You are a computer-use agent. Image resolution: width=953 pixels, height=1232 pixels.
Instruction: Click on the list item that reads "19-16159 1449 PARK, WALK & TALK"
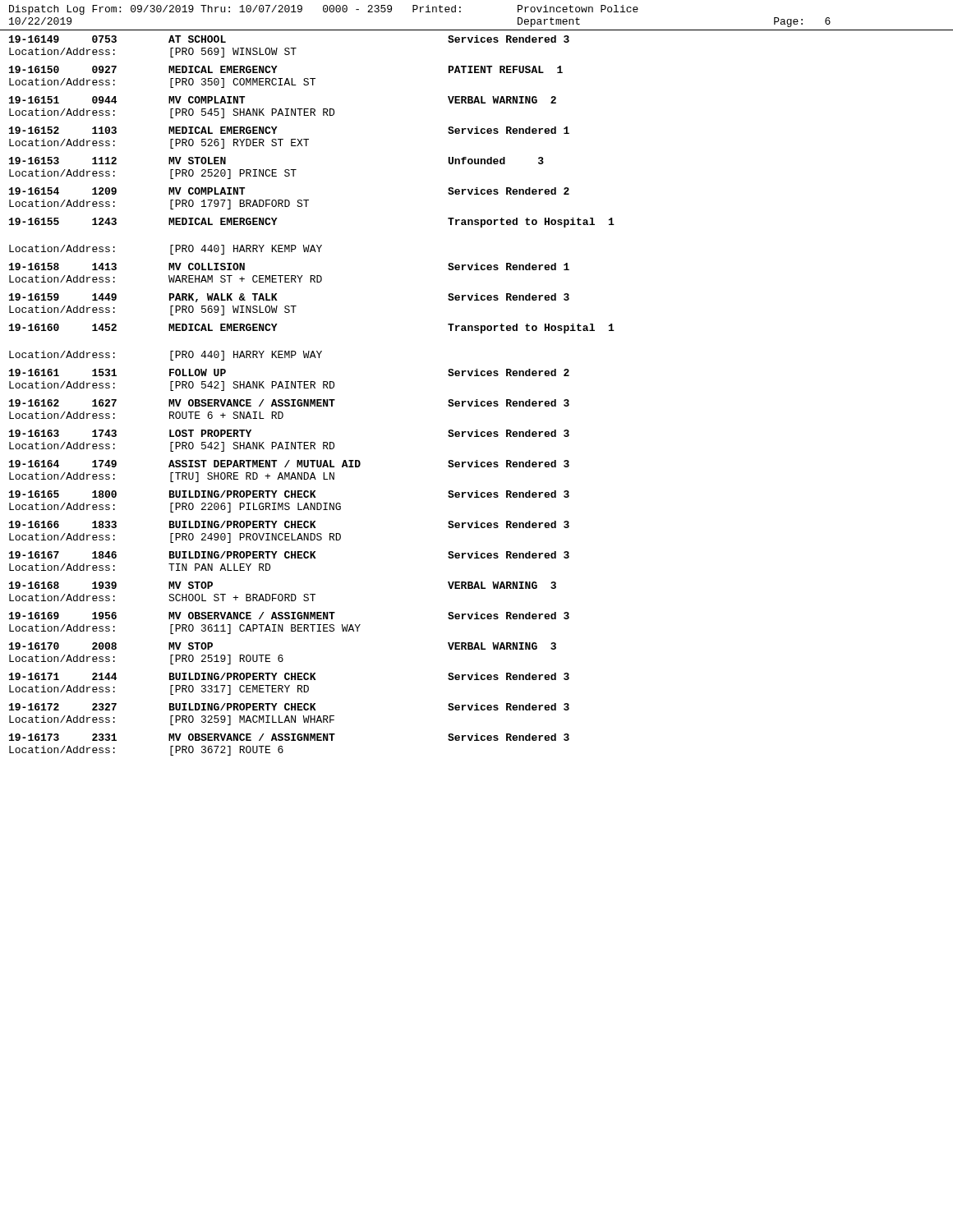289,298
